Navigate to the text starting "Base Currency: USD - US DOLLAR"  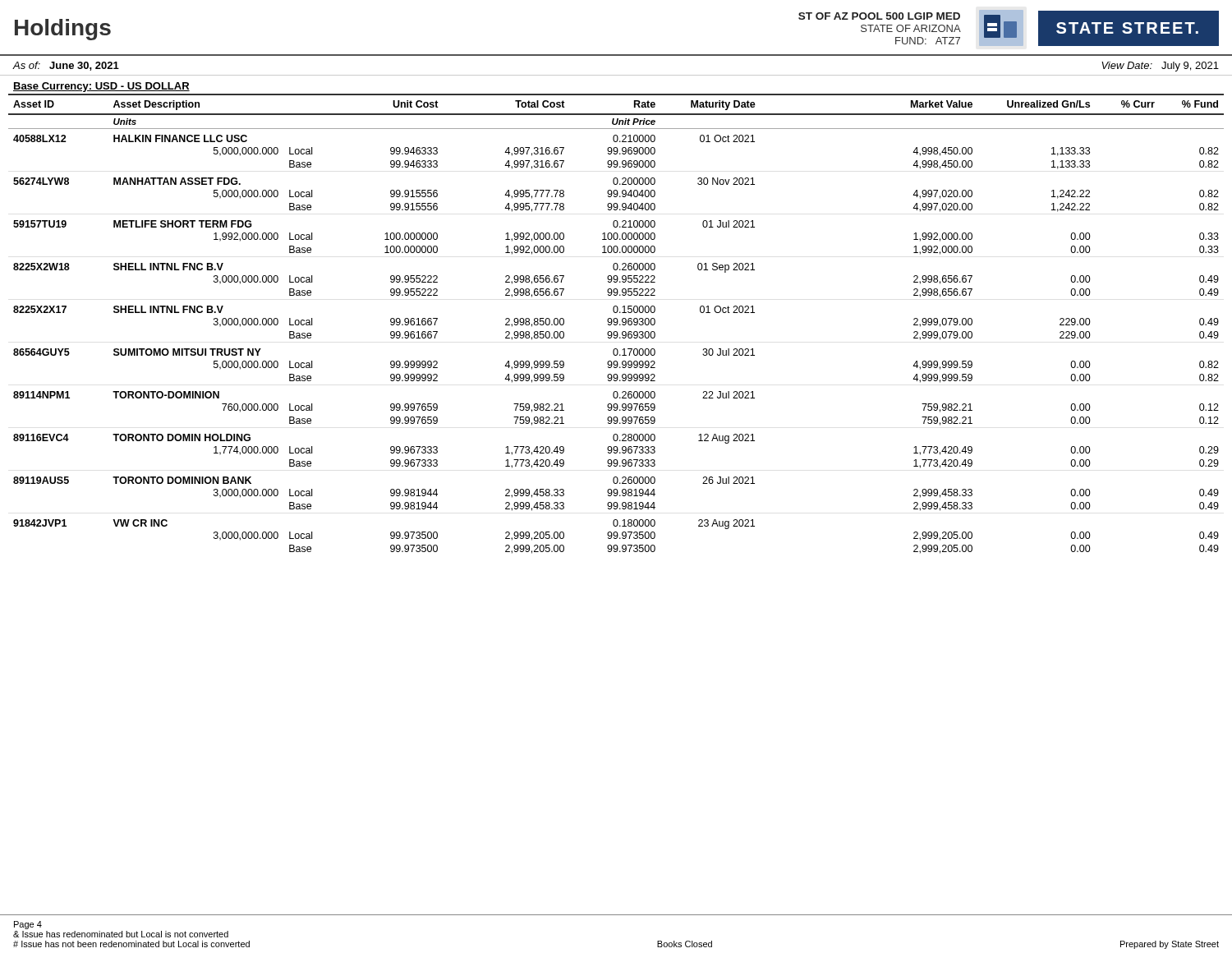click(x=101, y=86)
